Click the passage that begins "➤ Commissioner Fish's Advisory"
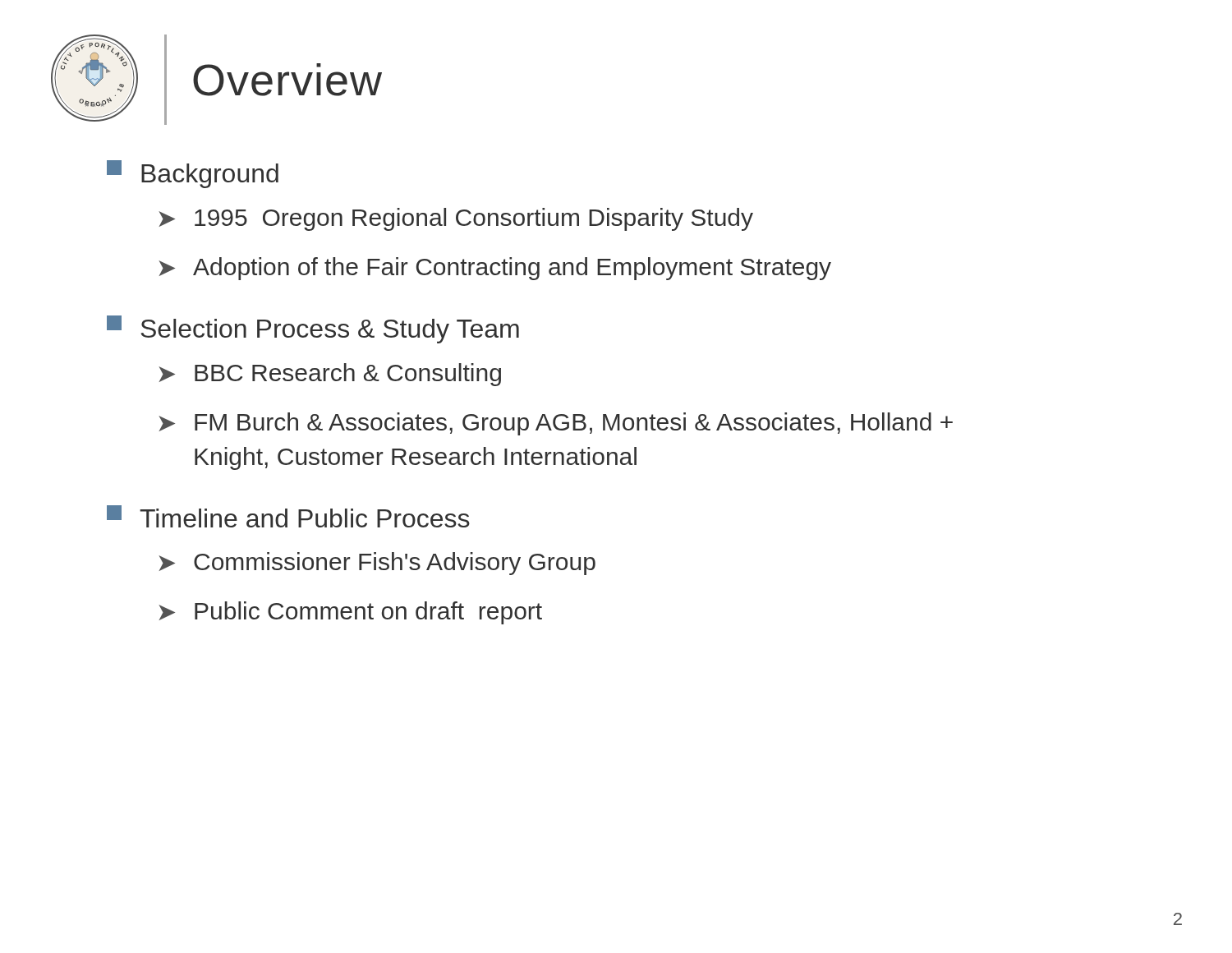This screenshot has width=1232, height=953. click(x=376, y=562)
